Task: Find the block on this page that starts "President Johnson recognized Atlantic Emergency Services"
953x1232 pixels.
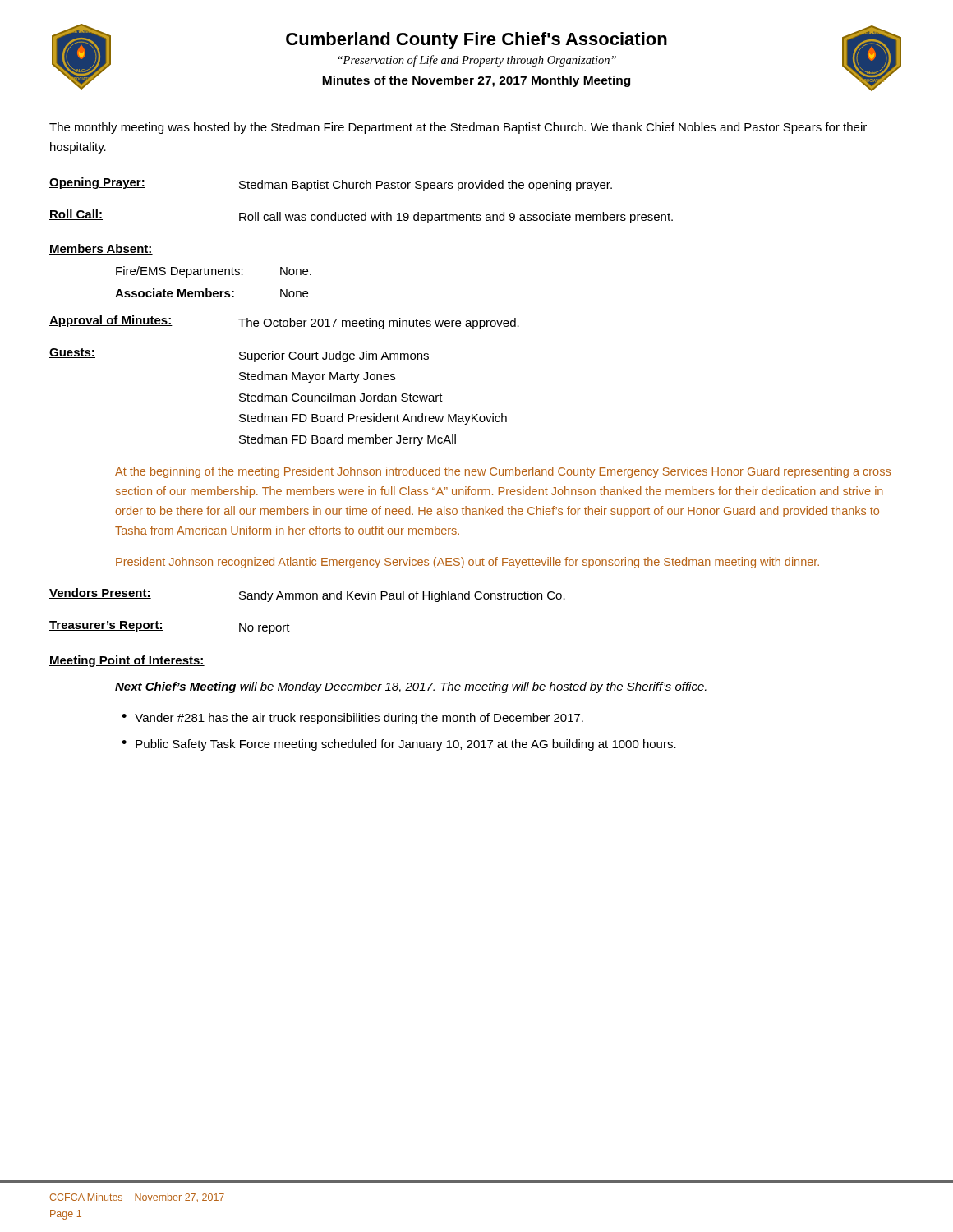Action: coord(468,562)
